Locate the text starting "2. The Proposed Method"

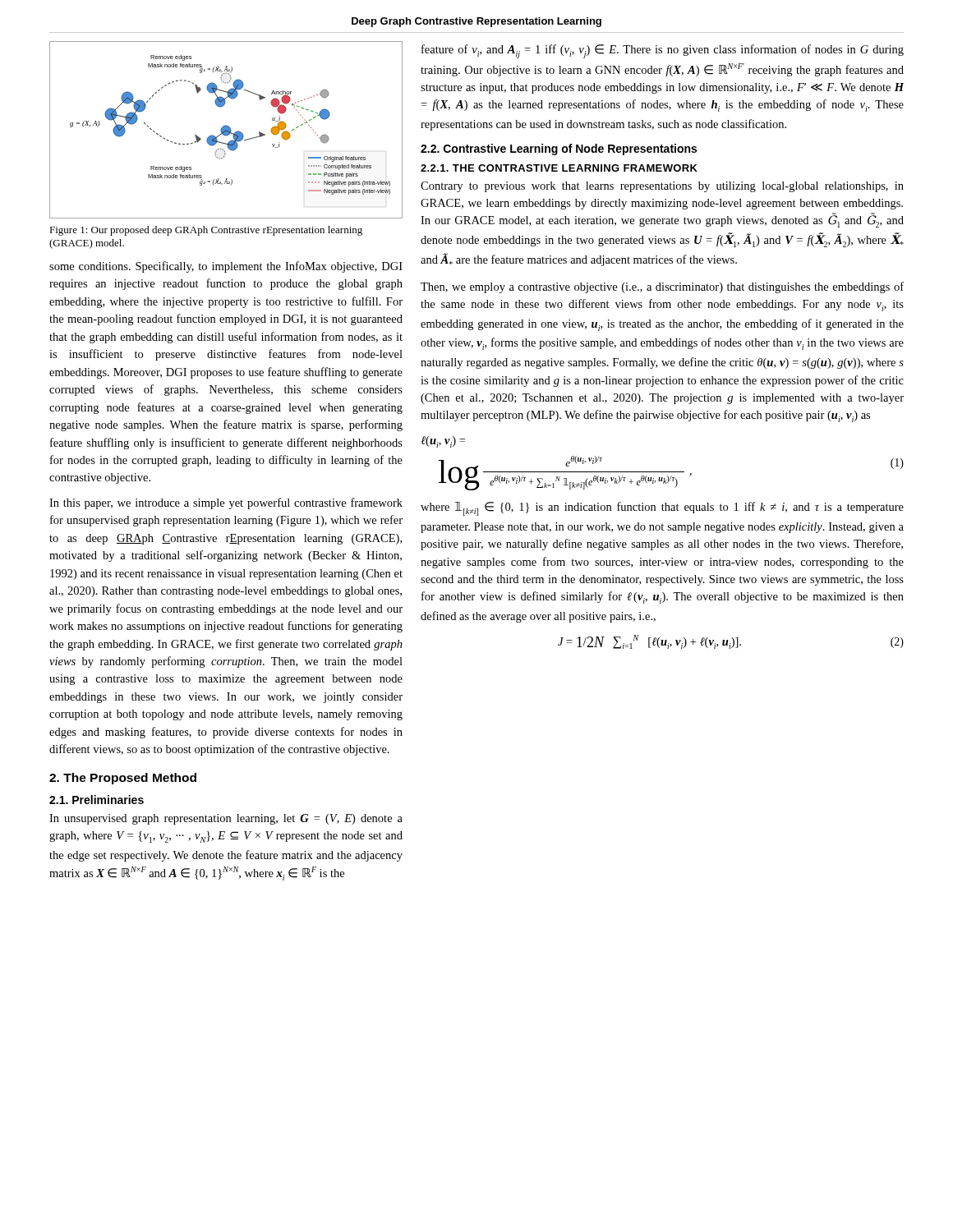(x=123, y=777)
